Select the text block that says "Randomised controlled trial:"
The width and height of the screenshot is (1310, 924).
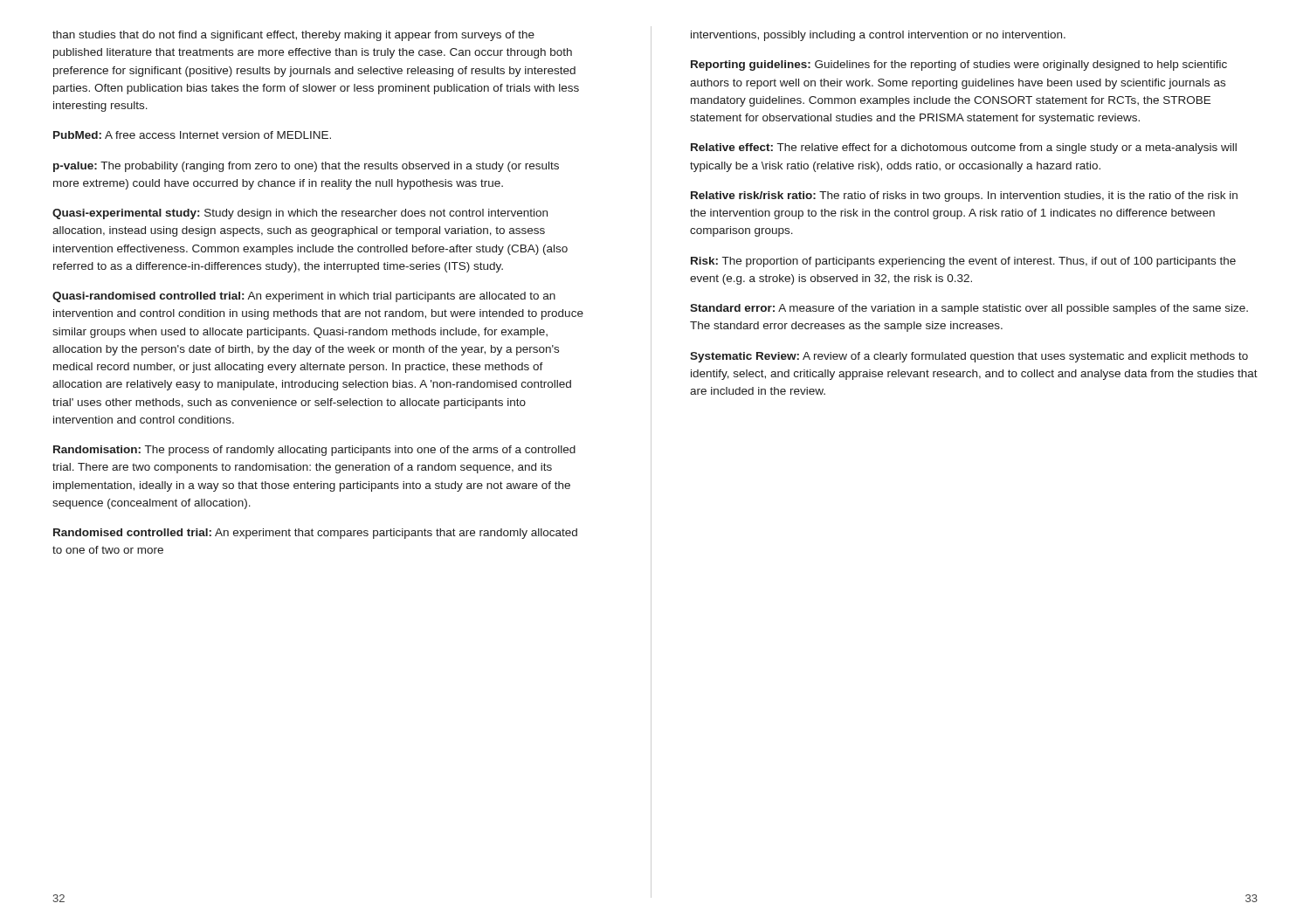pyautogui.click(x=319, y=542)
